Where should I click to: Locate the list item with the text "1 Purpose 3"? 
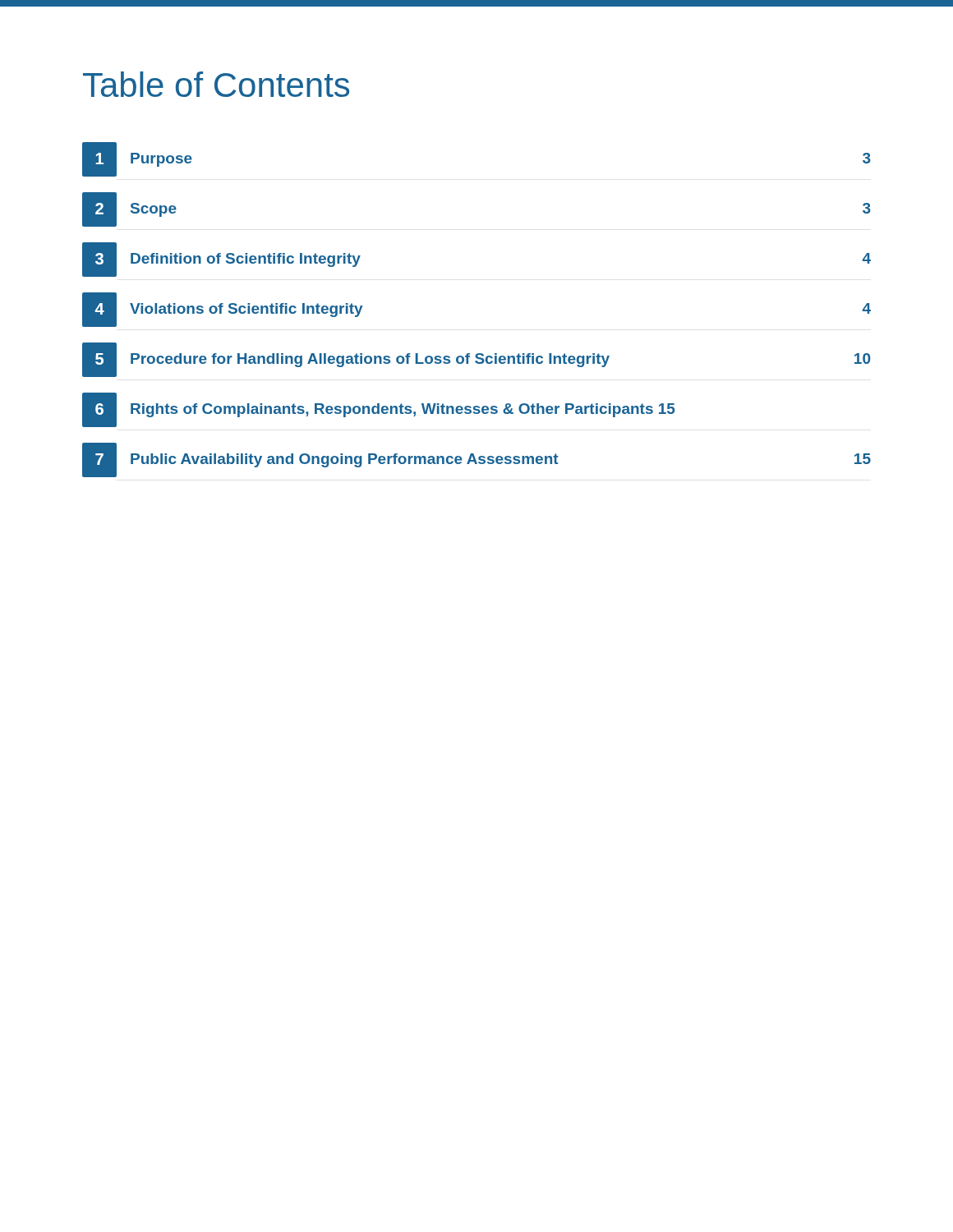tap(98, 159)
